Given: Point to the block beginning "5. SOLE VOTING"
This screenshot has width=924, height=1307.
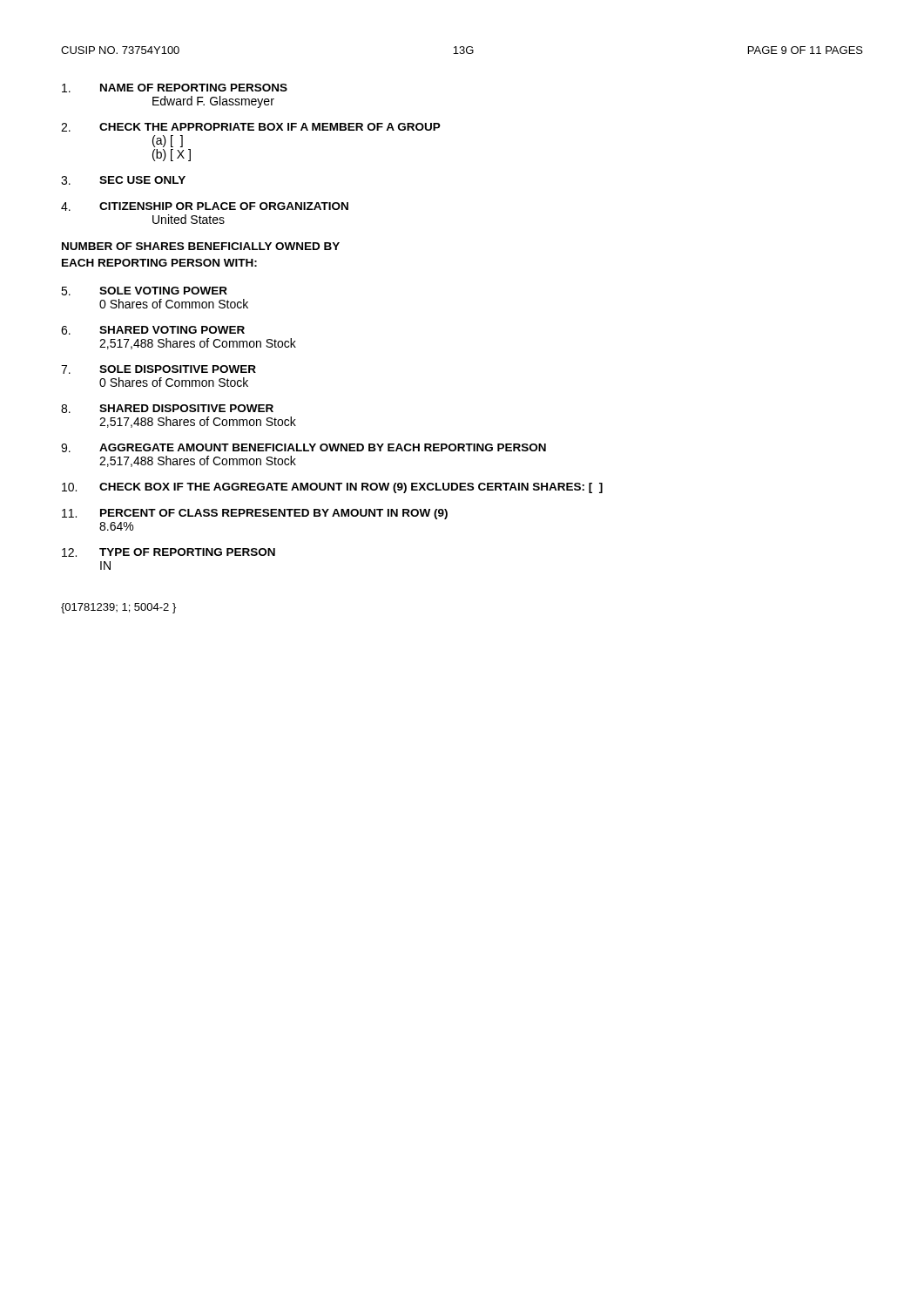Looking at the screenshot, I should pos(155,297).
